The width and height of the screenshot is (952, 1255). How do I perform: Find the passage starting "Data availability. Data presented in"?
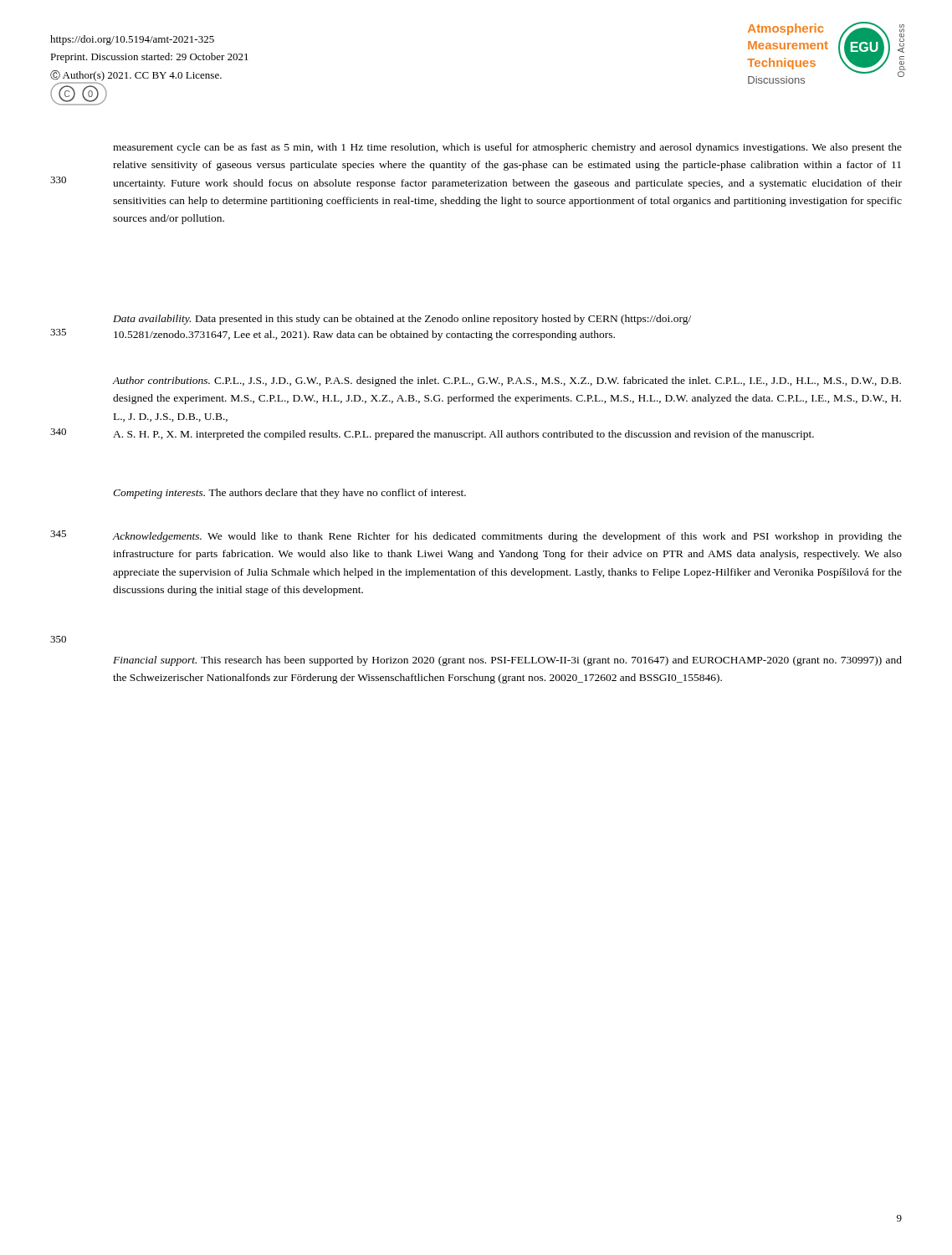402,318
